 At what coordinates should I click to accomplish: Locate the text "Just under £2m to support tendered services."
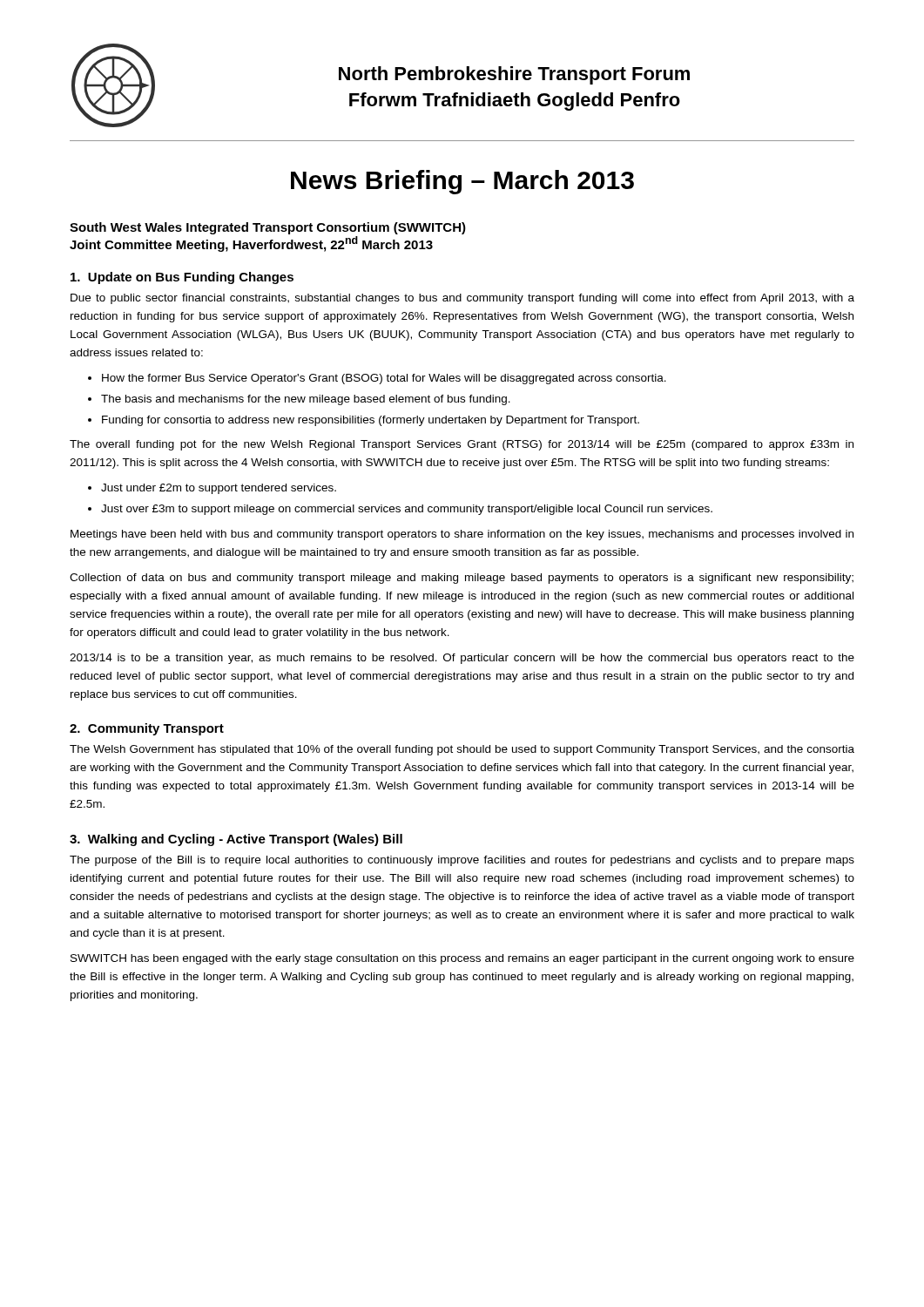[x=219, y=488]
